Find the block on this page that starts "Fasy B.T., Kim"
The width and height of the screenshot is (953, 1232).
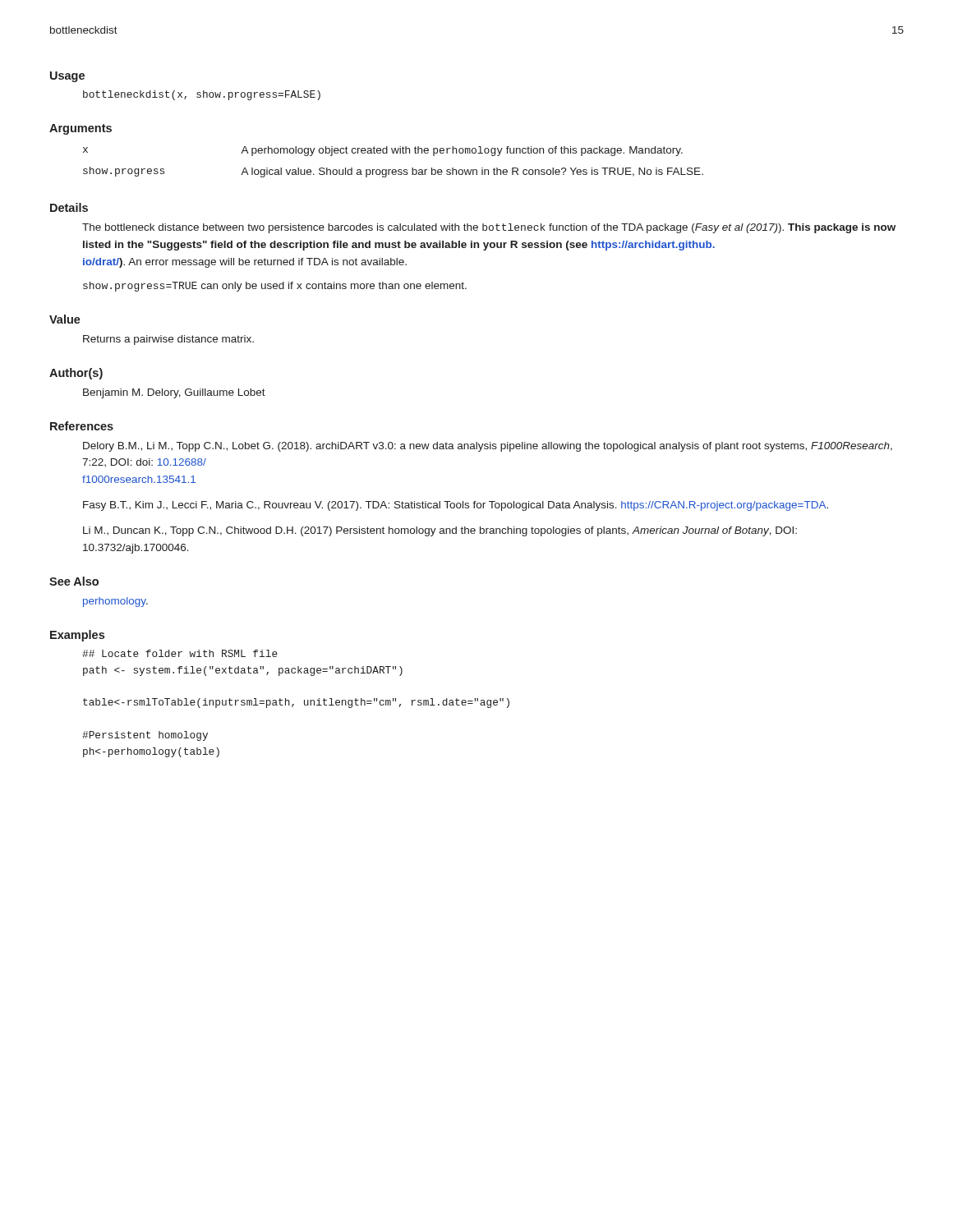[456, 505]
